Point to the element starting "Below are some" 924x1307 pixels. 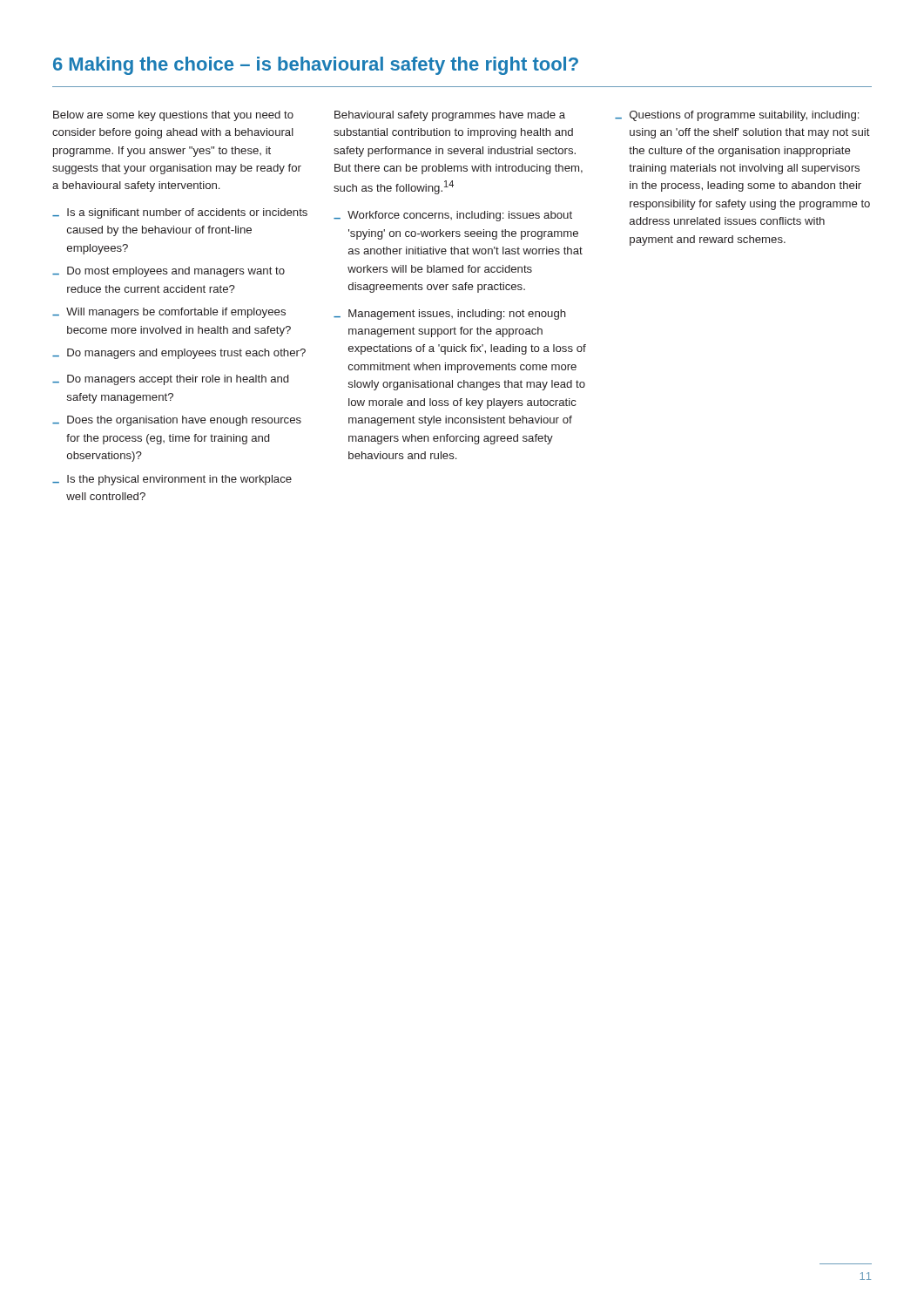(177, 150)
